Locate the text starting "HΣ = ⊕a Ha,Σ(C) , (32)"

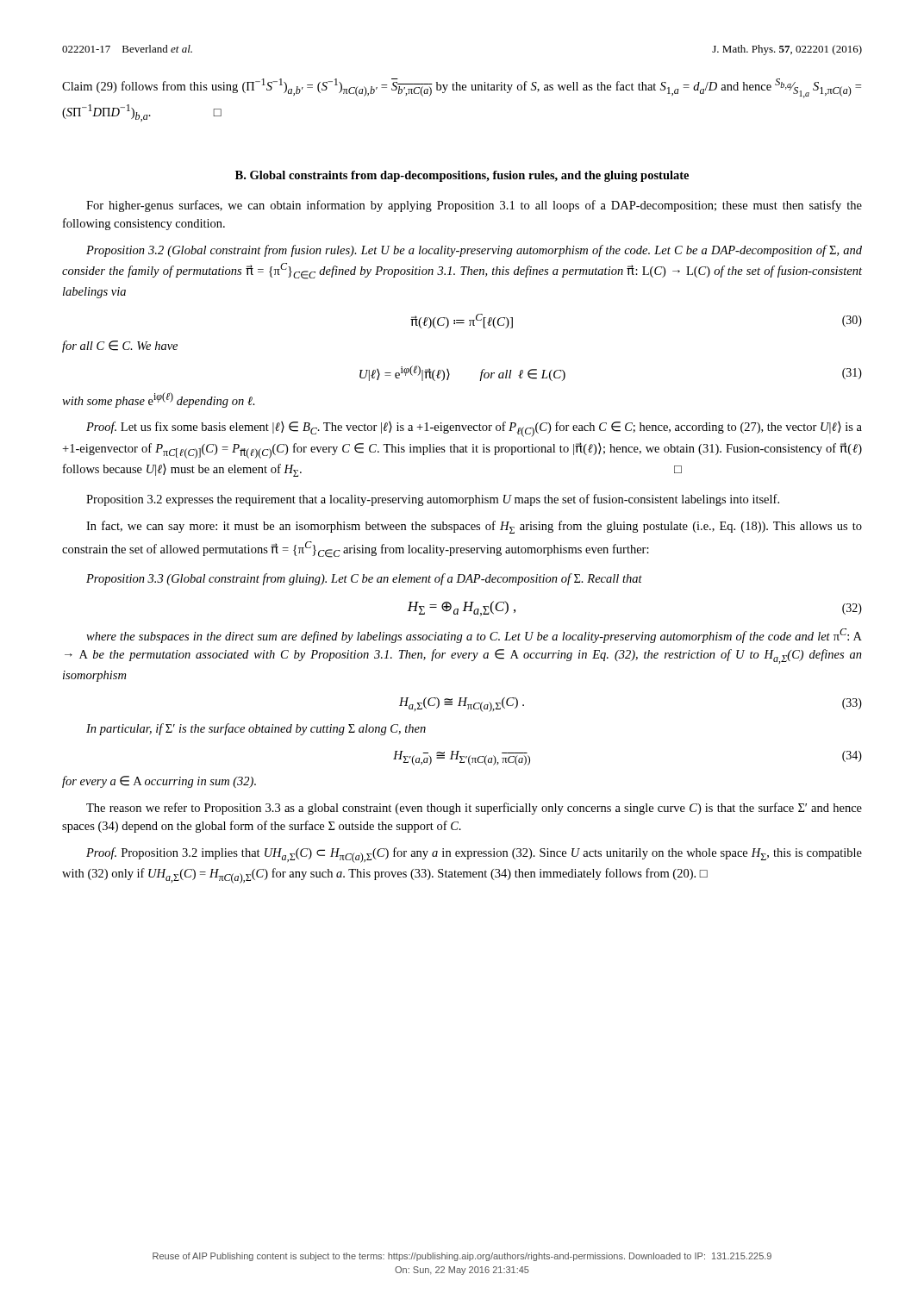pos(470,608)
